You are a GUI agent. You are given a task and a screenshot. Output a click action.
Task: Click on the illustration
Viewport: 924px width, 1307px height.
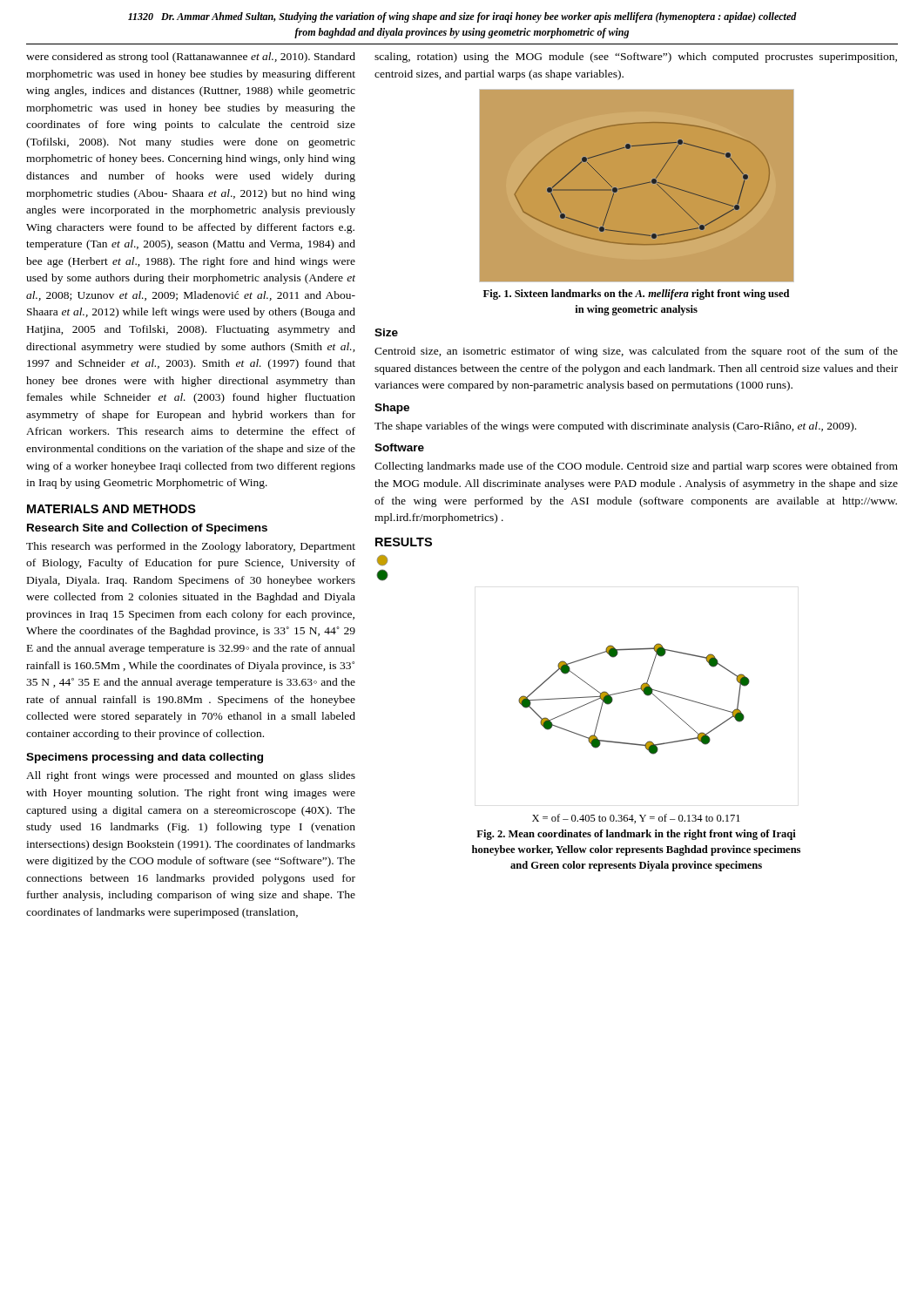coord(636,696)
